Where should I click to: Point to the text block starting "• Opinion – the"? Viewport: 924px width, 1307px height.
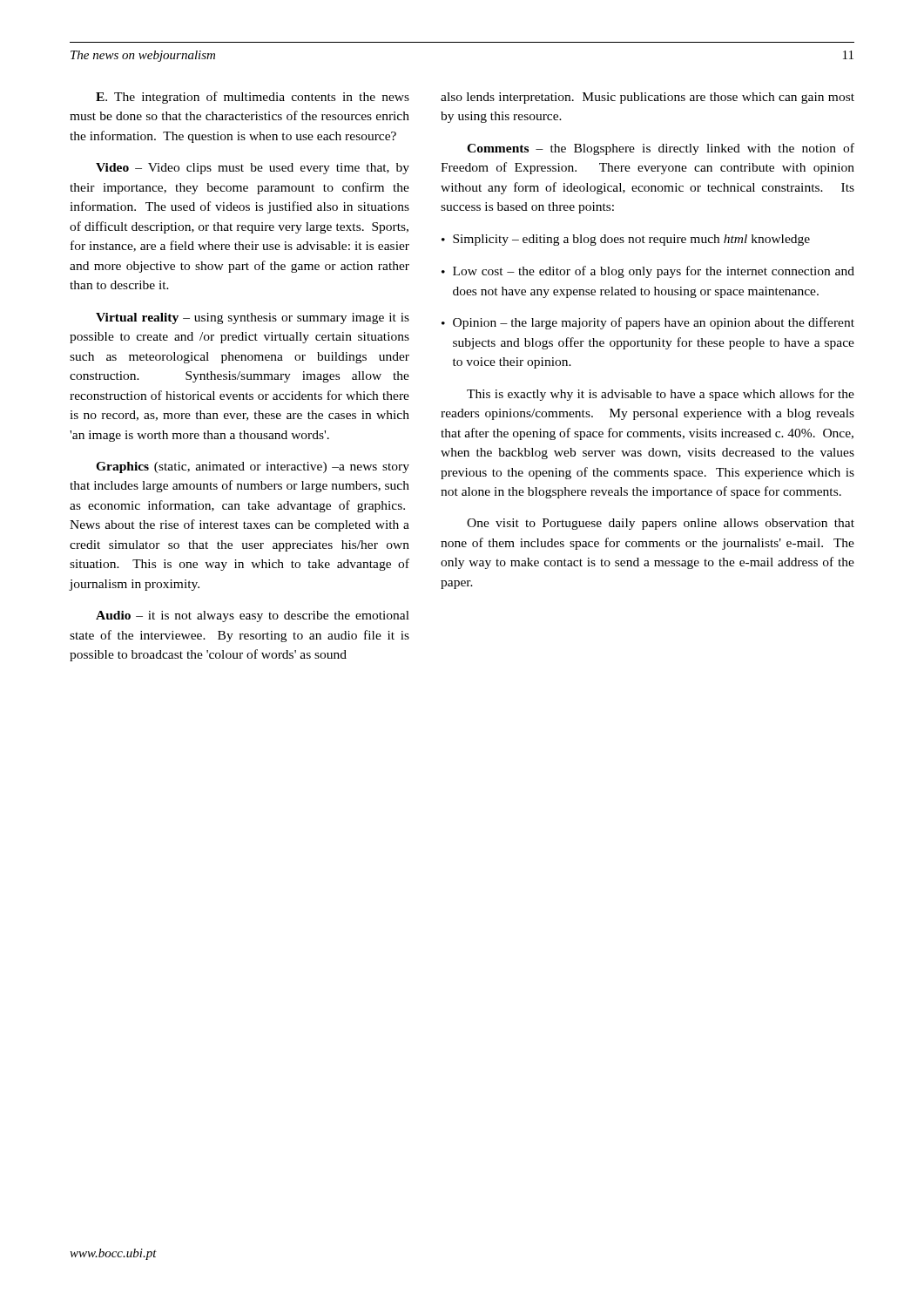coord(647,342)
